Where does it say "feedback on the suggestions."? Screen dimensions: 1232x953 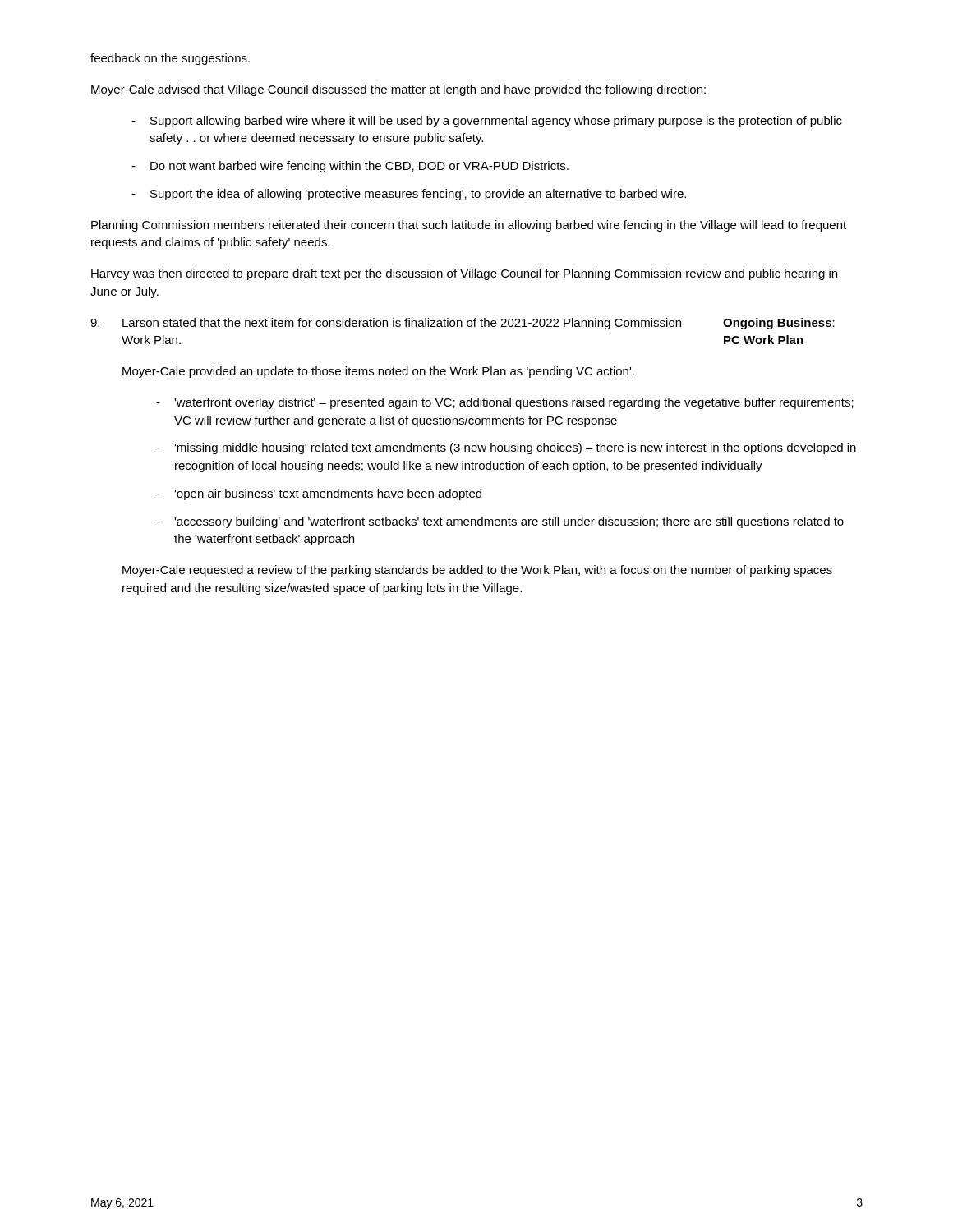coord(171,58)
